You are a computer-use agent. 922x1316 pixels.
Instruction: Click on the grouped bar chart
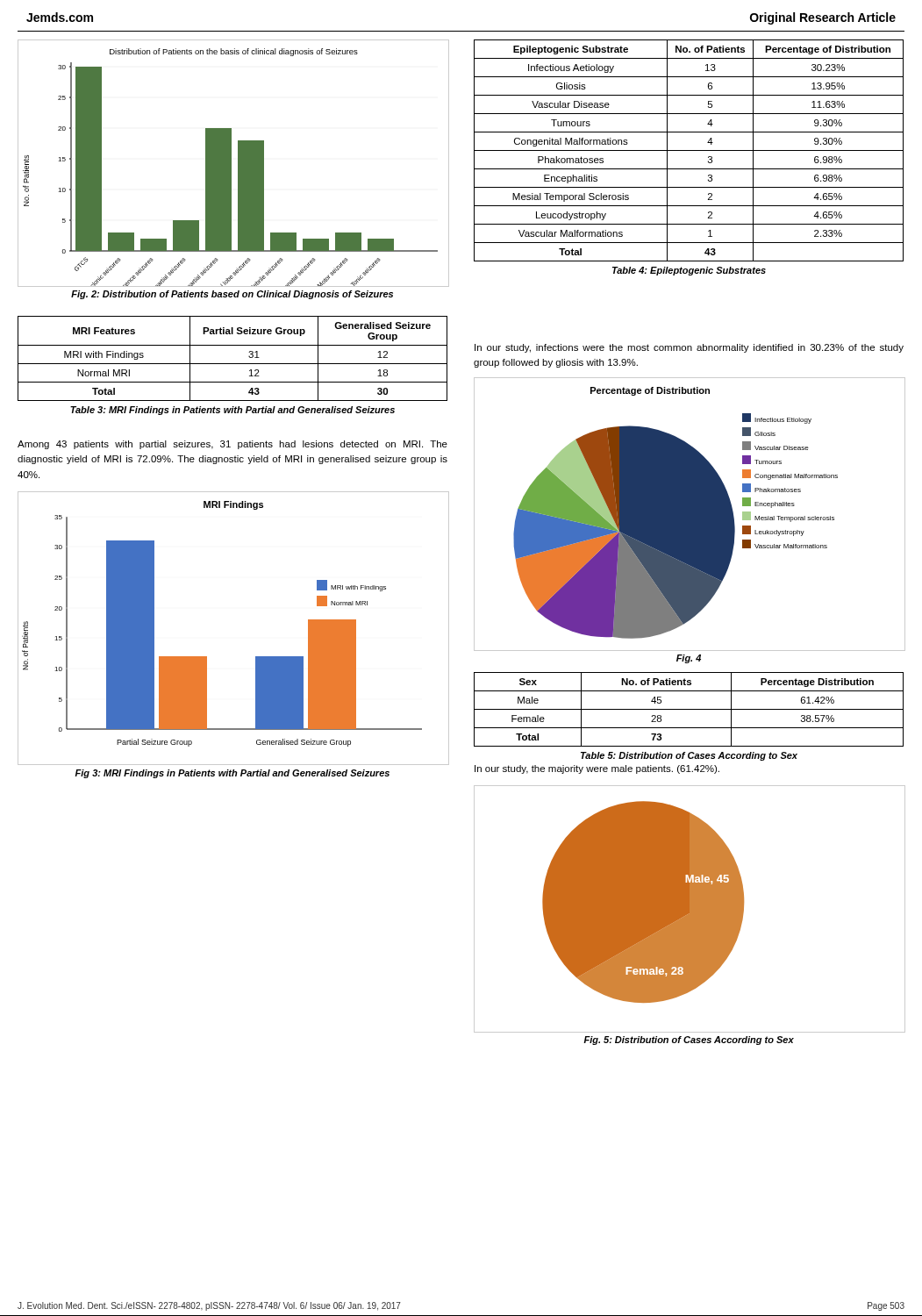[232, 627]
